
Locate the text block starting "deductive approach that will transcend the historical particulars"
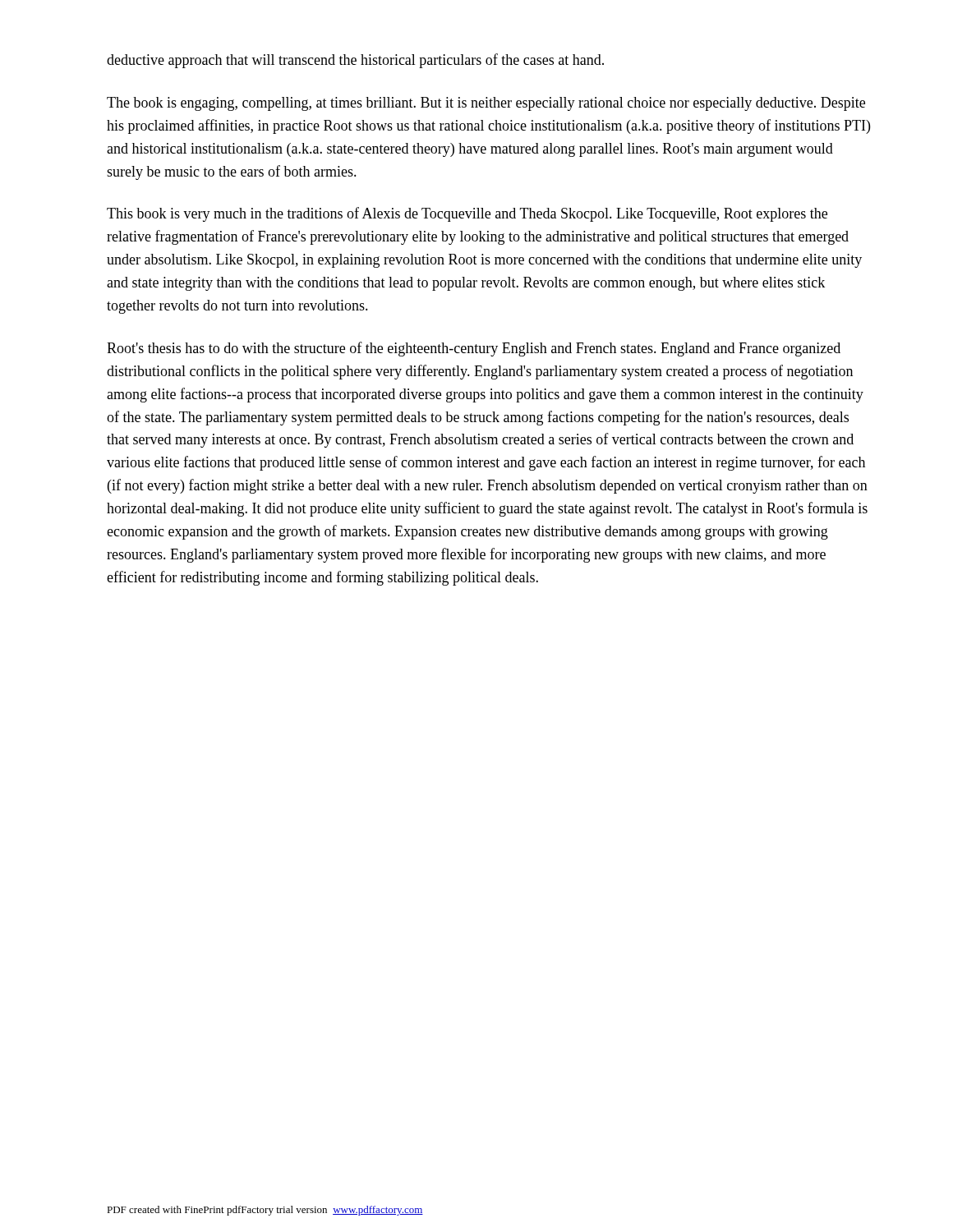coord(356,60)
